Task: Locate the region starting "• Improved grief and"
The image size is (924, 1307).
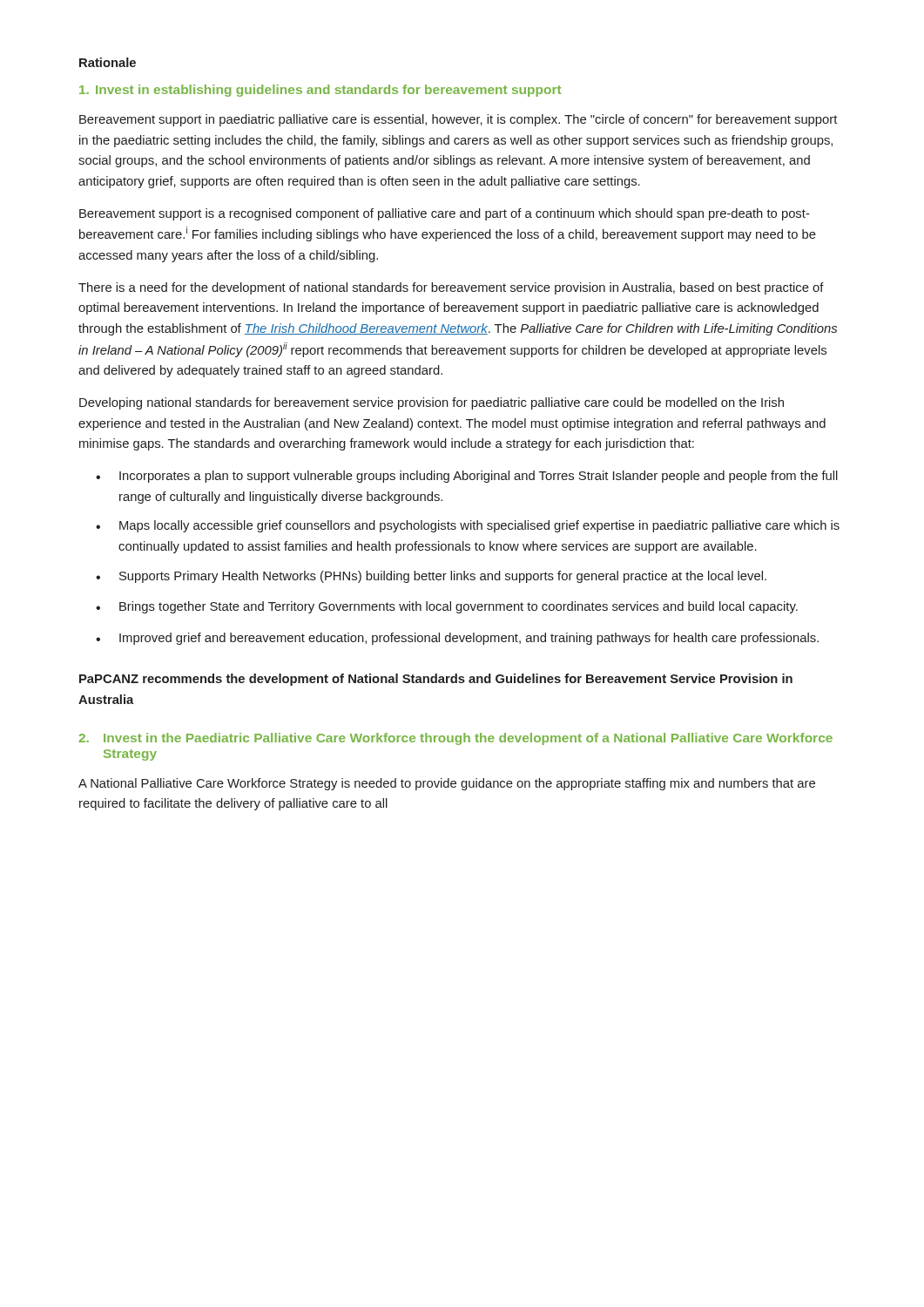Action: (x=471, y=639)
